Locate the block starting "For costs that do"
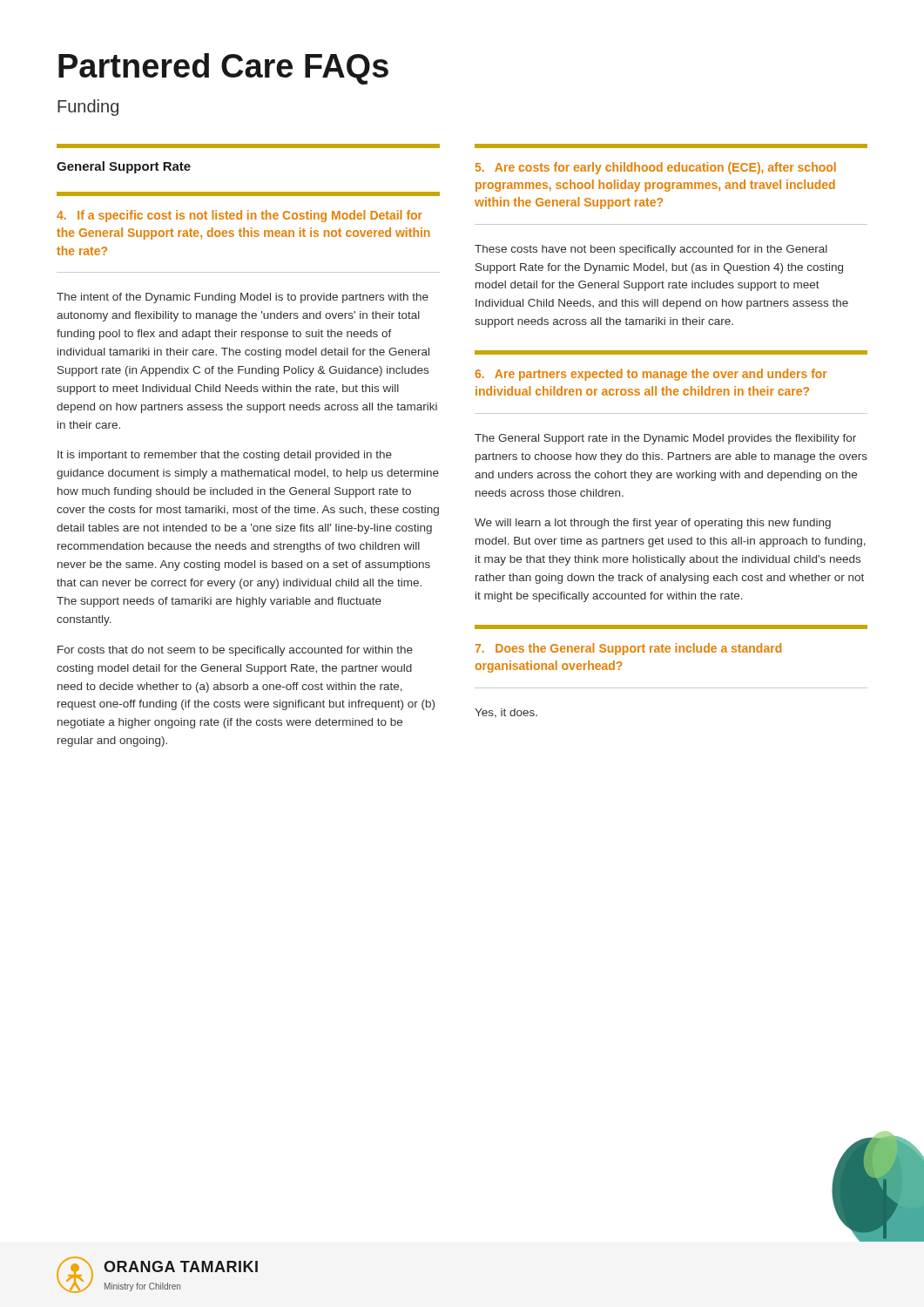 pos(248,696)
